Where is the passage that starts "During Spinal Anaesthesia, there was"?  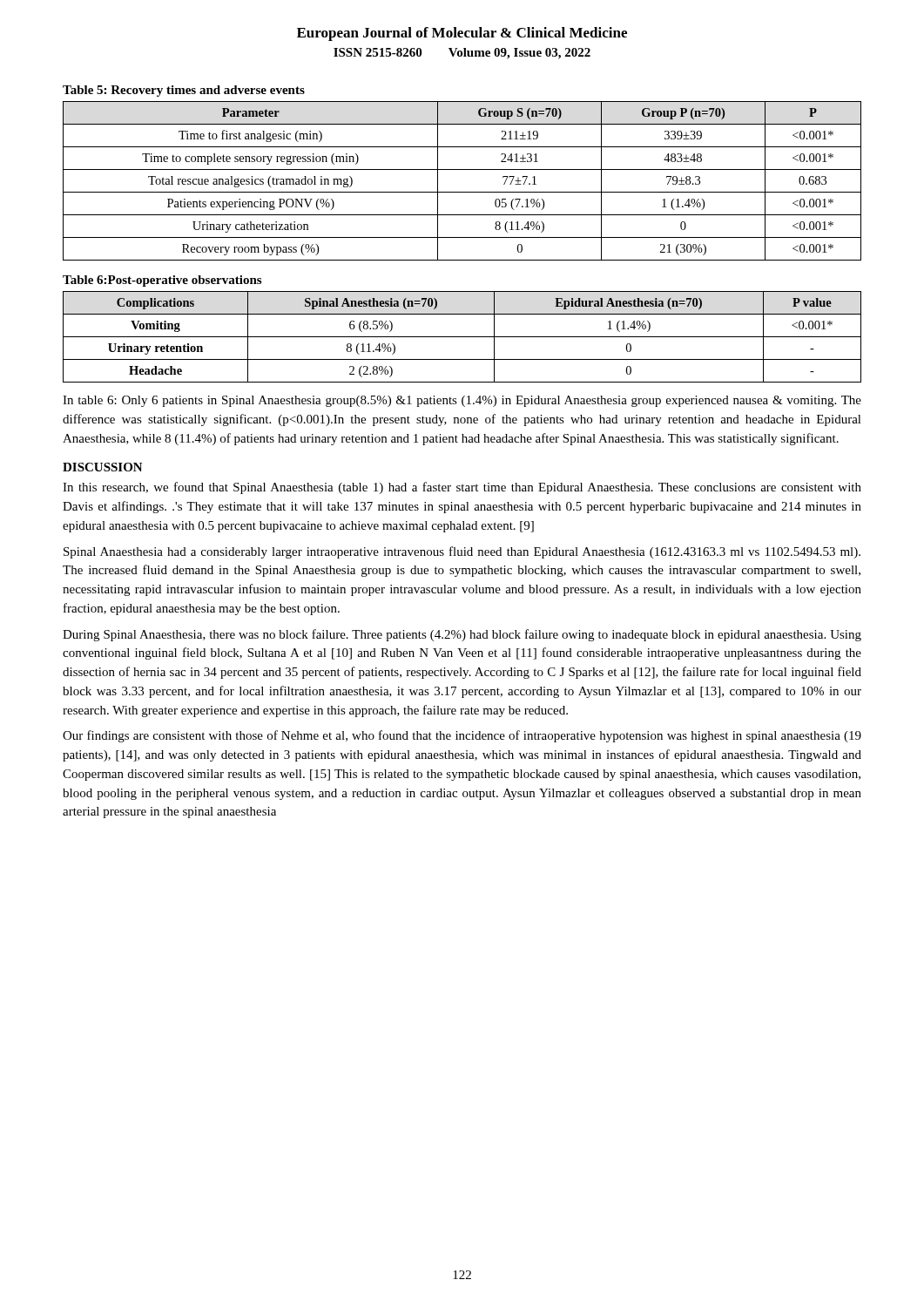462,672
